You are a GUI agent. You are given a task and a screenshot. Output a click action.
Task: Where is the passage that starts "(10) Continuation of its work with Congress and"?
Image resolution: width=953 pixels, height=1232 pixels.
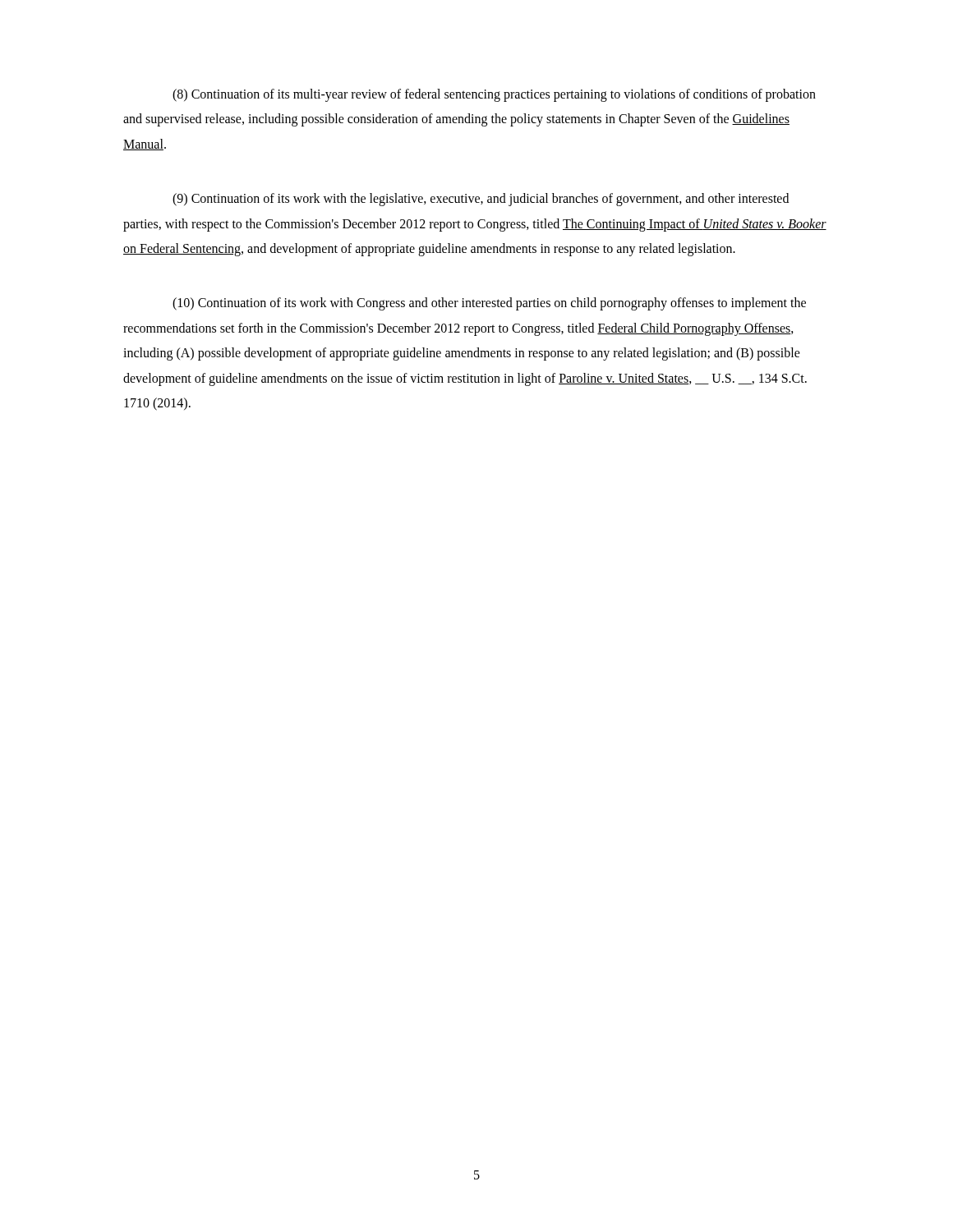(476, 353)
